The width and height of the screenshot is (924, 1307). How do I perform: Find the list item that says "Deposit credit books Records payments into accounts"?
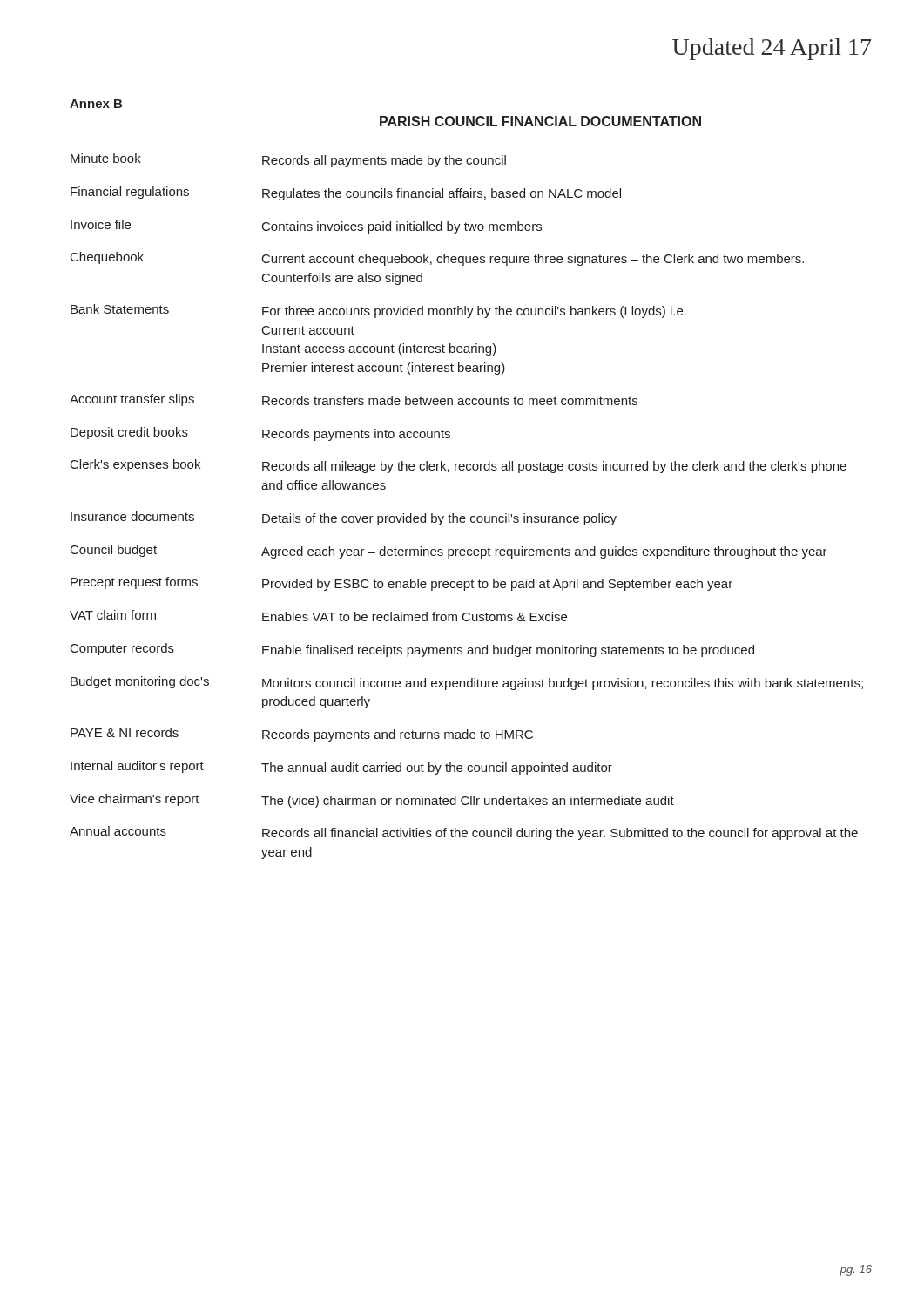pyautogui.click(x=260, y=434)
